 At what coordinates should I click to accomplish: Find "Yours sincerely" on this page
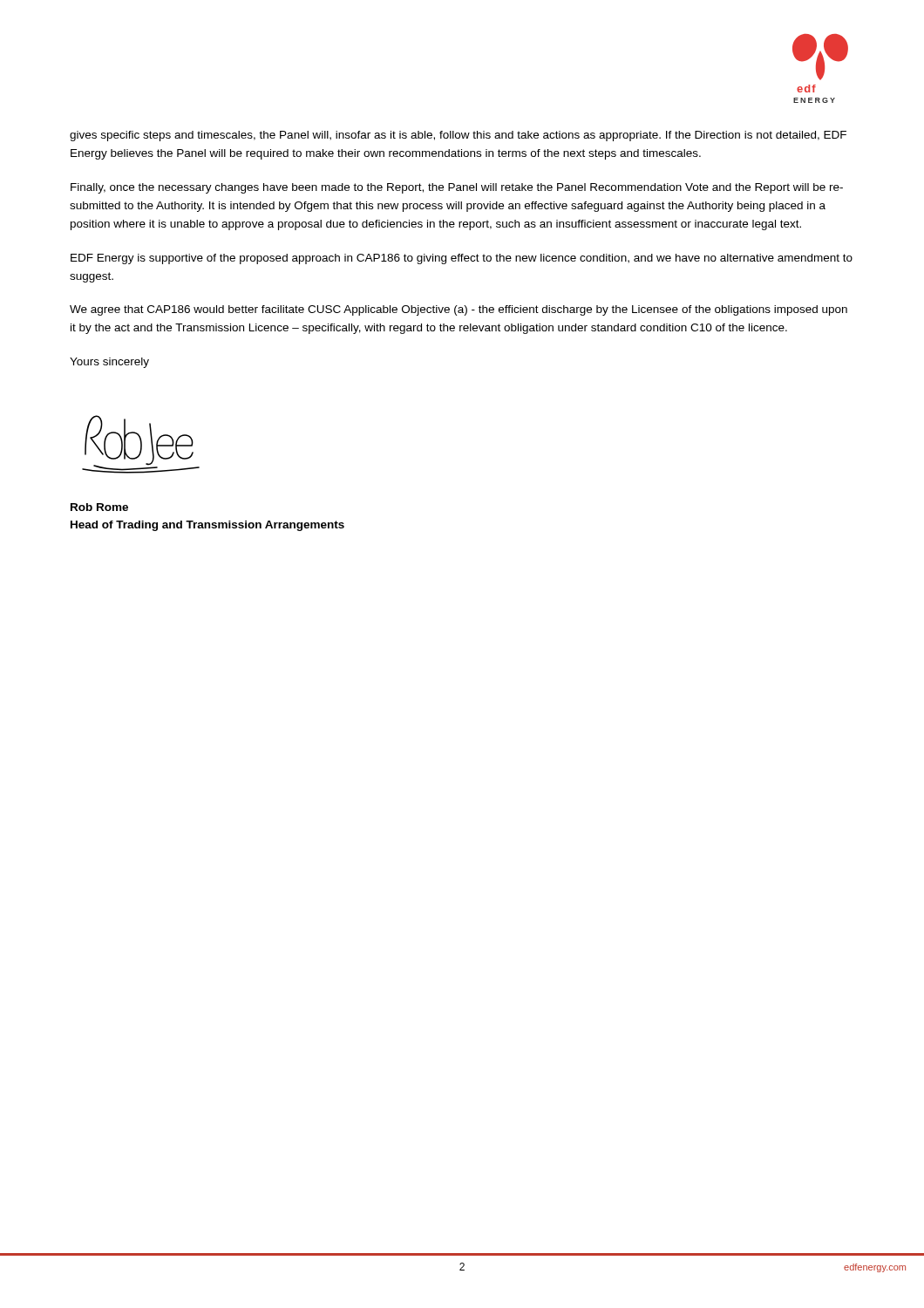click(109, 362)
